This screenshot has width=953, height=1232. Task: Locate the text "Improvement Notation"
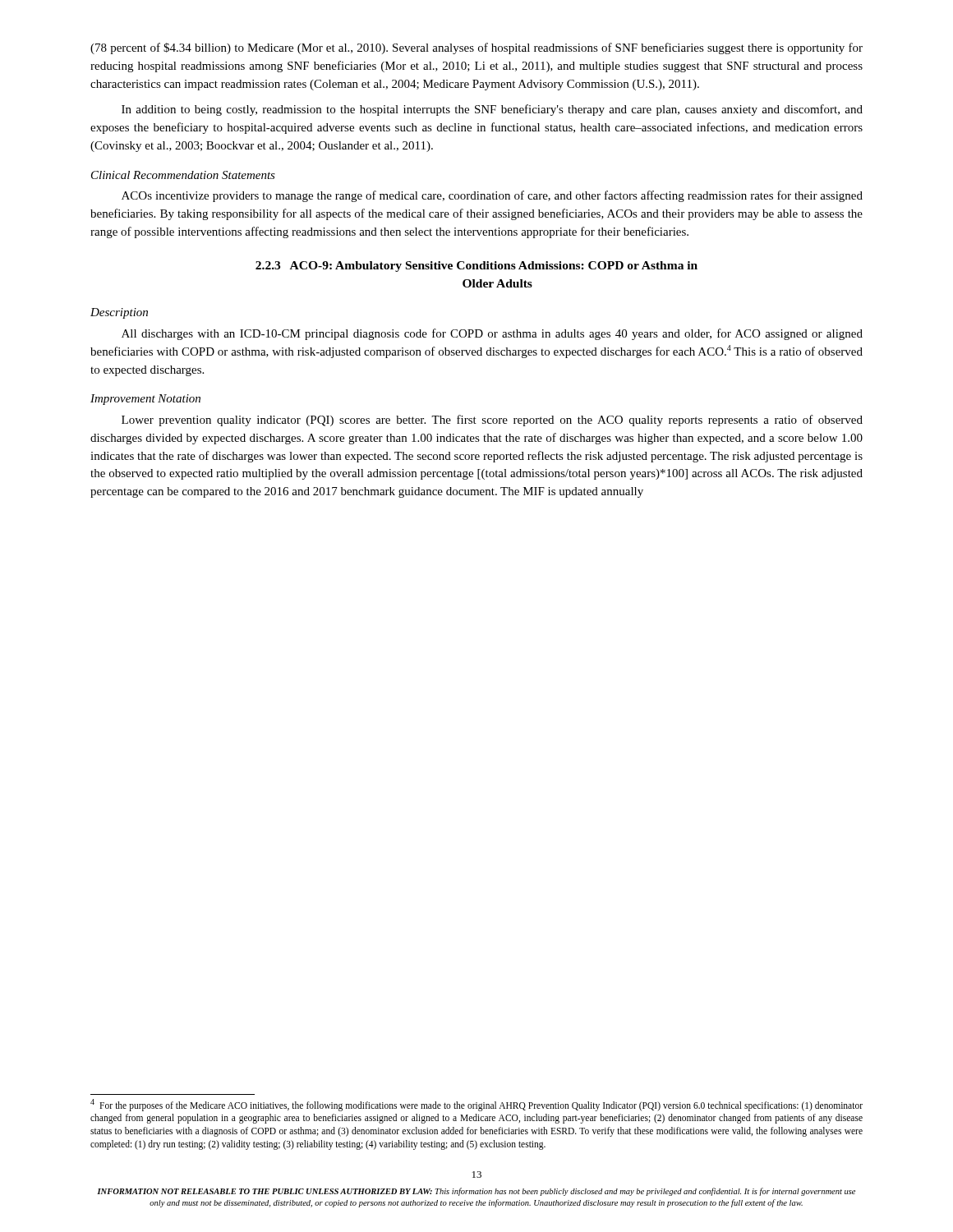click(x=145, y=400)
